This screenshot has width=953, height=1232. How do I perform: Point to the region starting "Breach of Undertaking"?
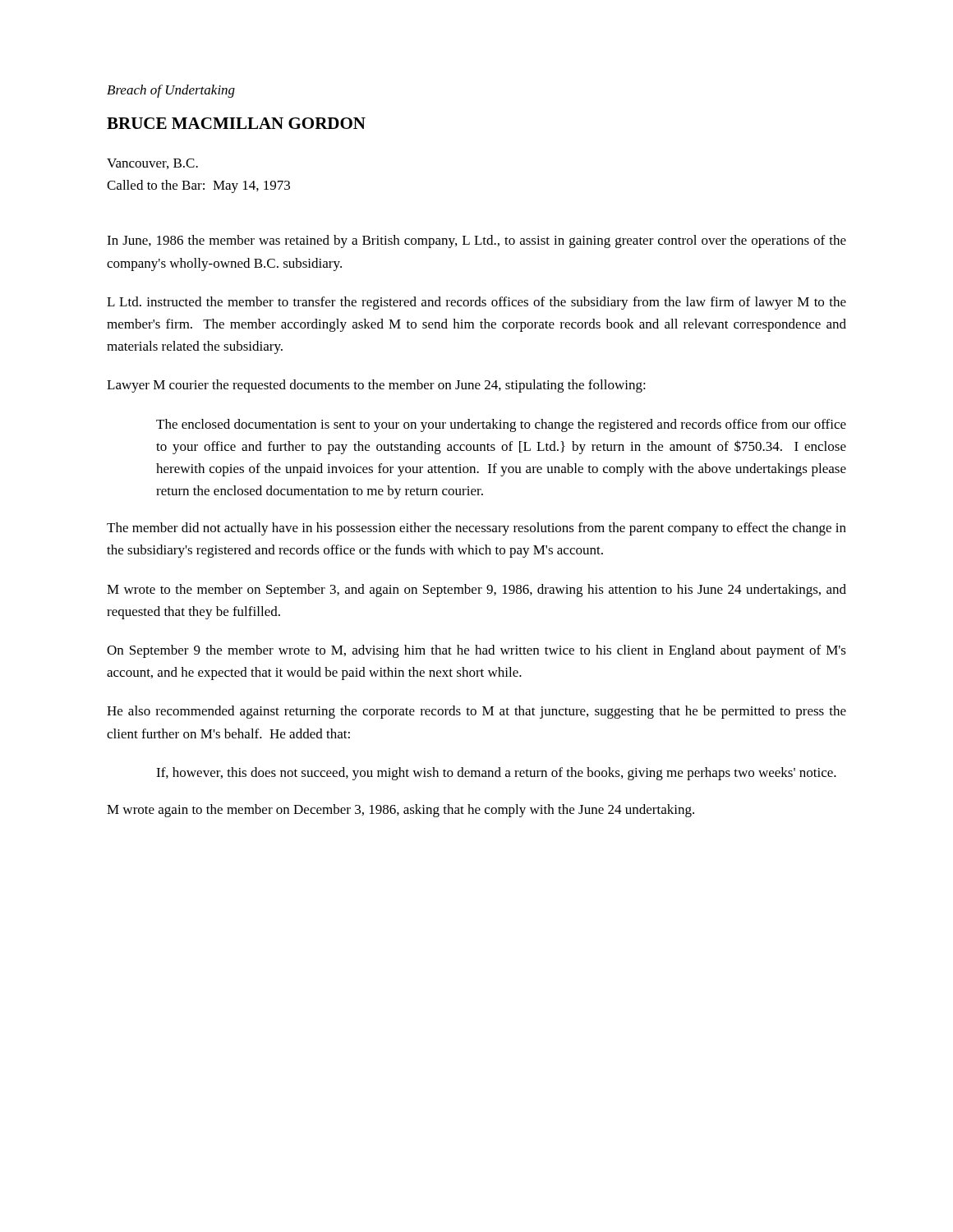click(x=171, y=90)
